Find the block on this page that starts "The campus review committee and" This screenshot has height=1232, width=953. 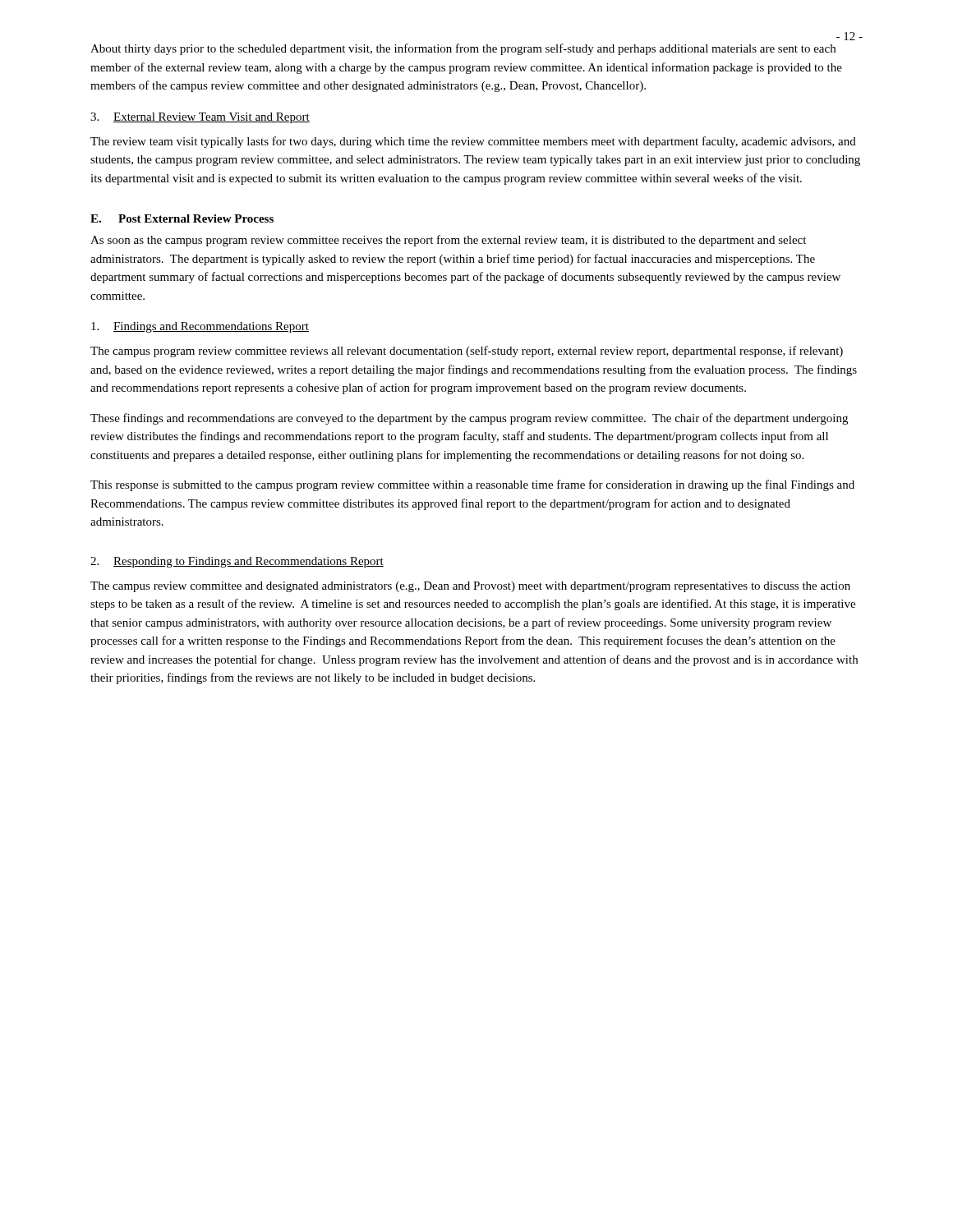click(476, 632)
